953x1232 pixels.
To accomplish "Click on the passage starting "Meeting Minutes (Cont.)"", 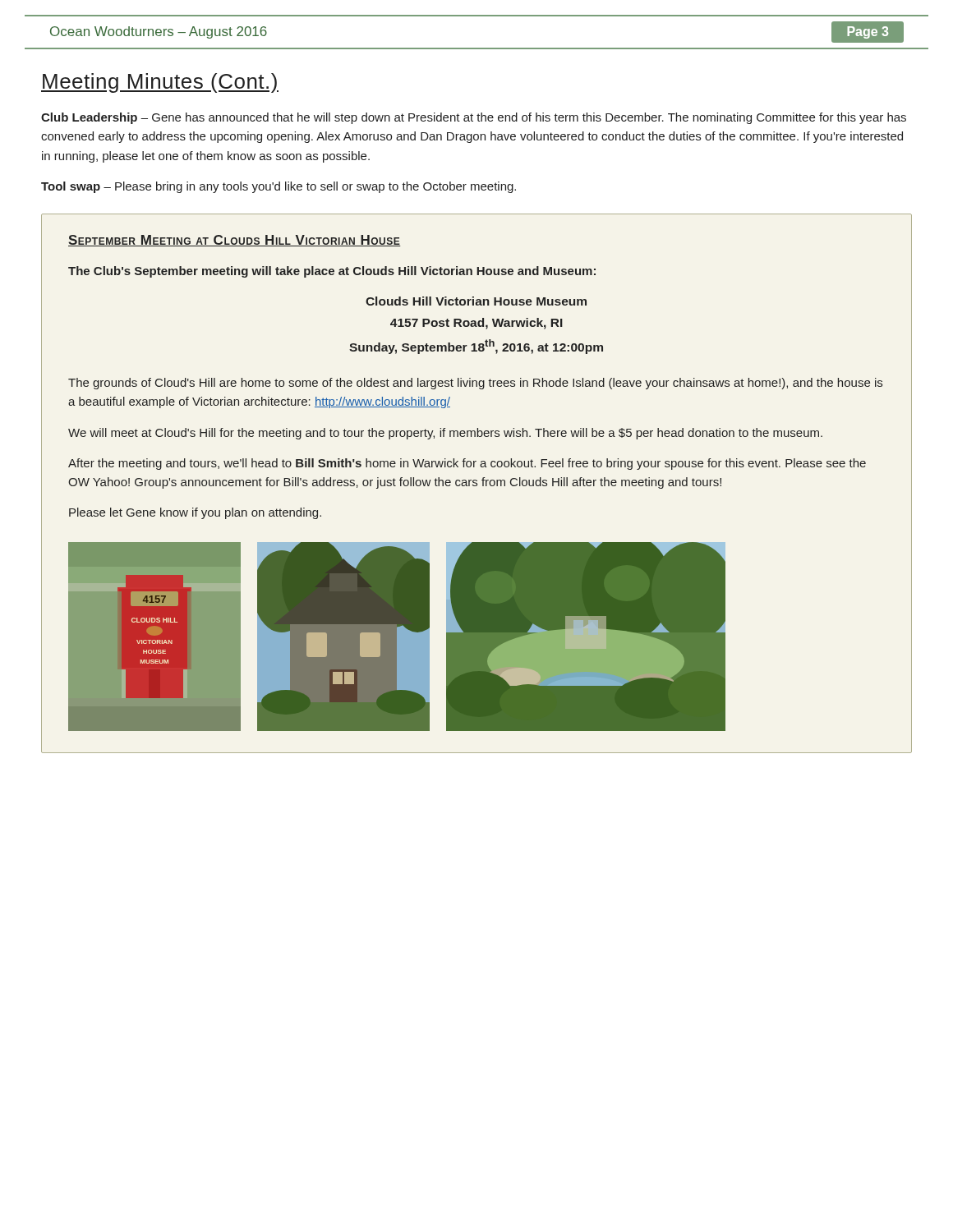I will tap(160, 81).
